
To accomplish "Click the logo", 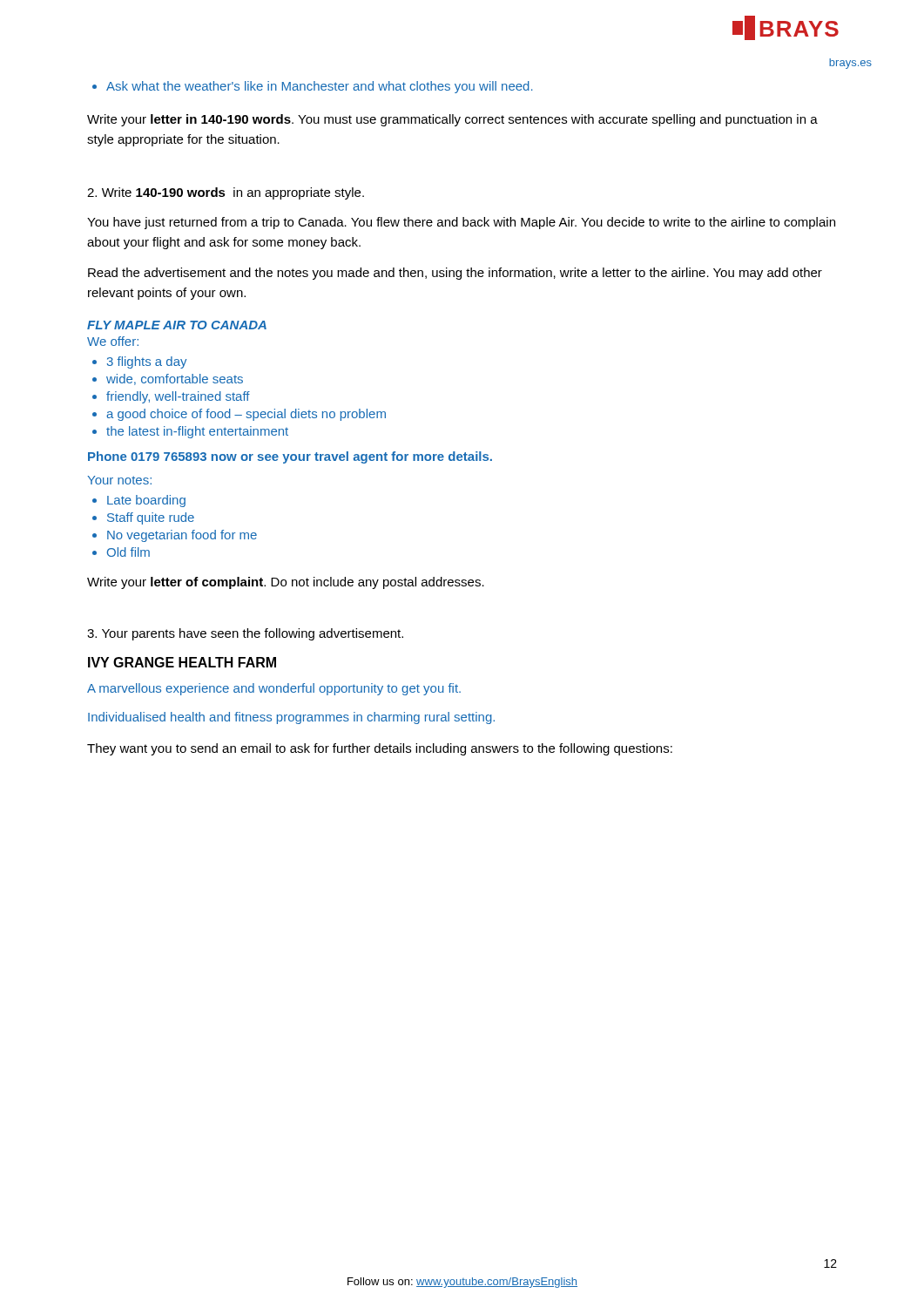I will tap(802, 42).
